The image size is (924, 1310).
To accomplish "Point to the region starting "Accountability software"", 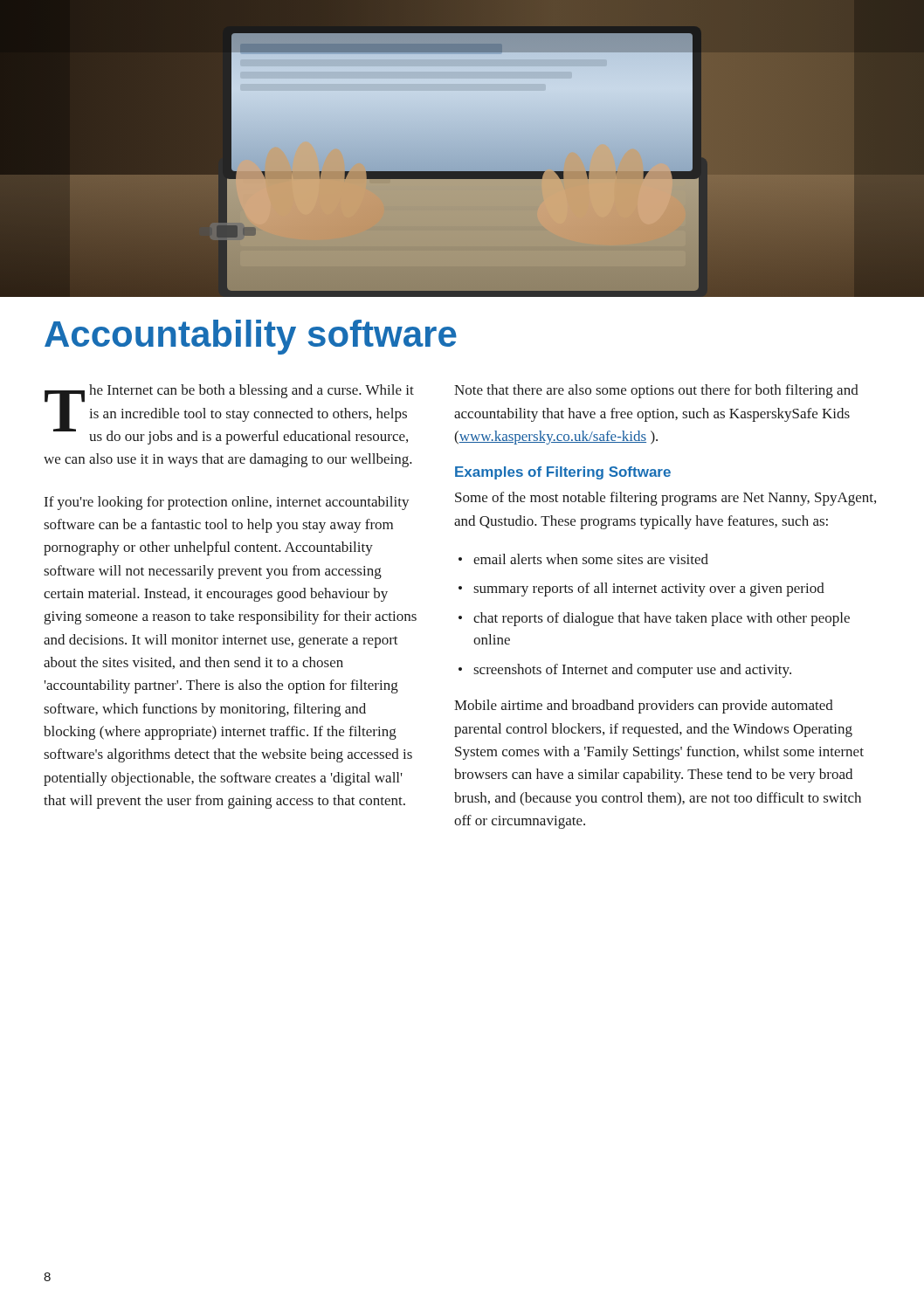I will click(x=251, y=335).
